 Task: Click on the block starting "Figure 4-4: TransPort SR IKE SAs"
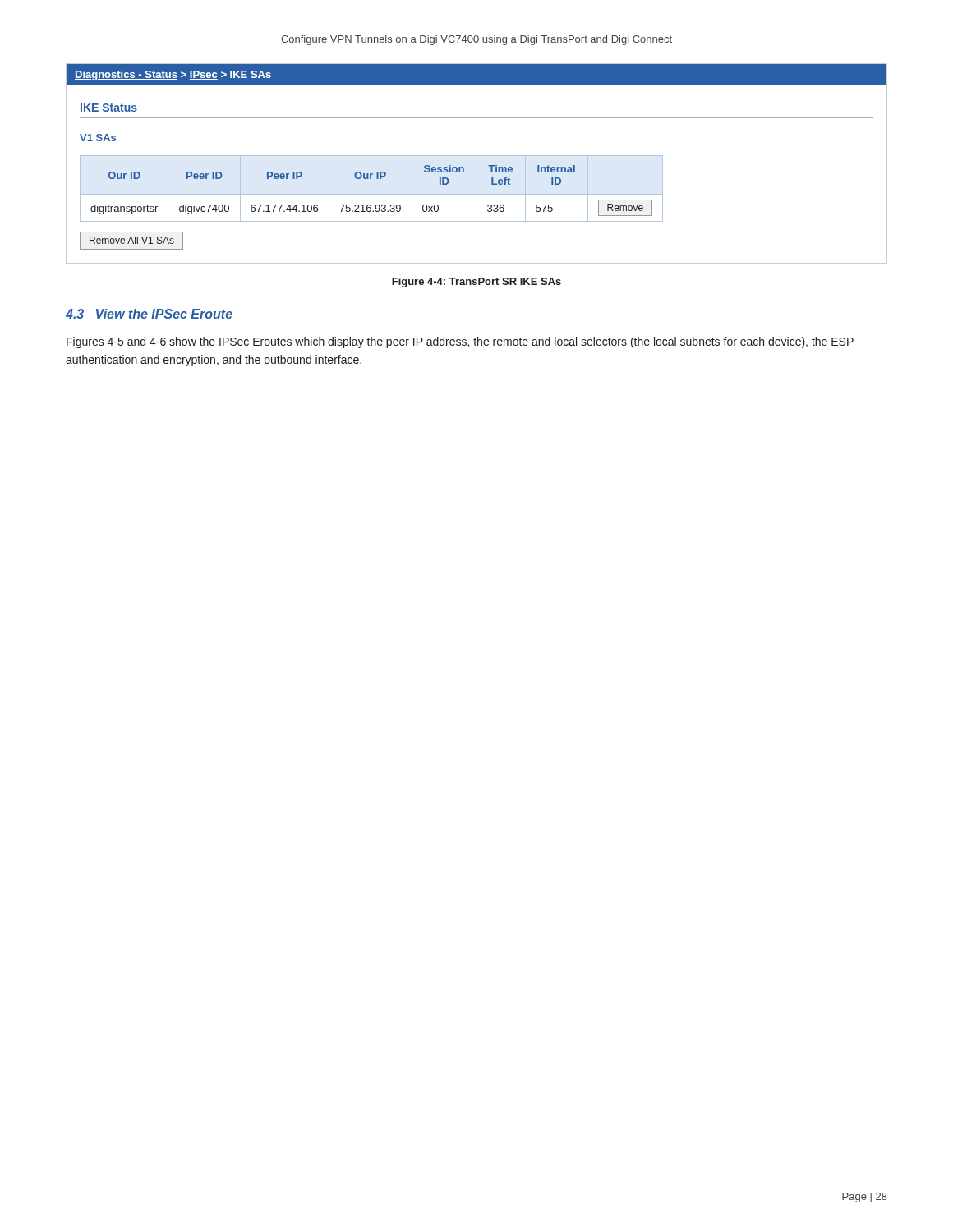coord(476,281)
